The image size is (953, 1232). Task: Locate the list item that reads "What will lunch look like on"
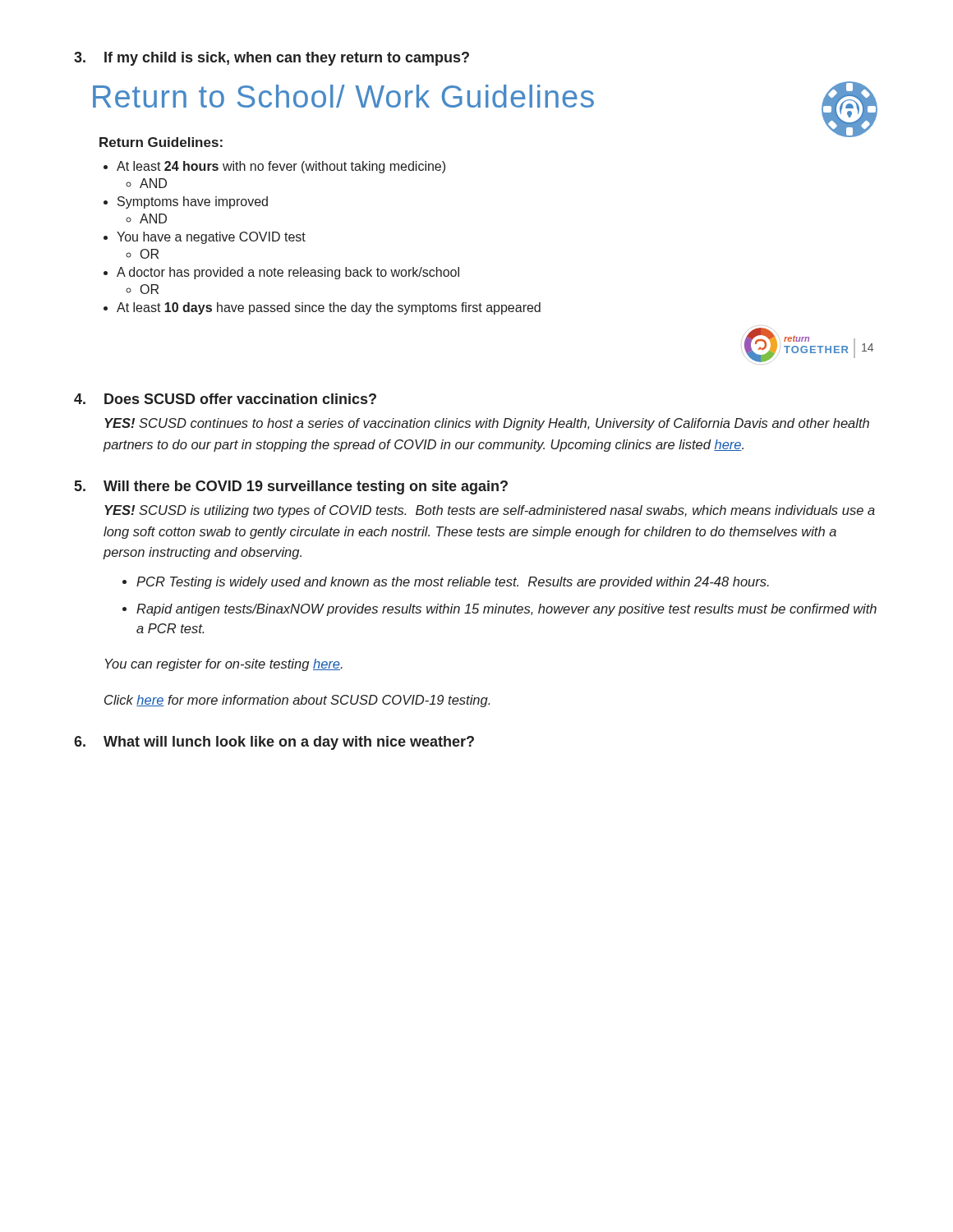click(289, 742)
